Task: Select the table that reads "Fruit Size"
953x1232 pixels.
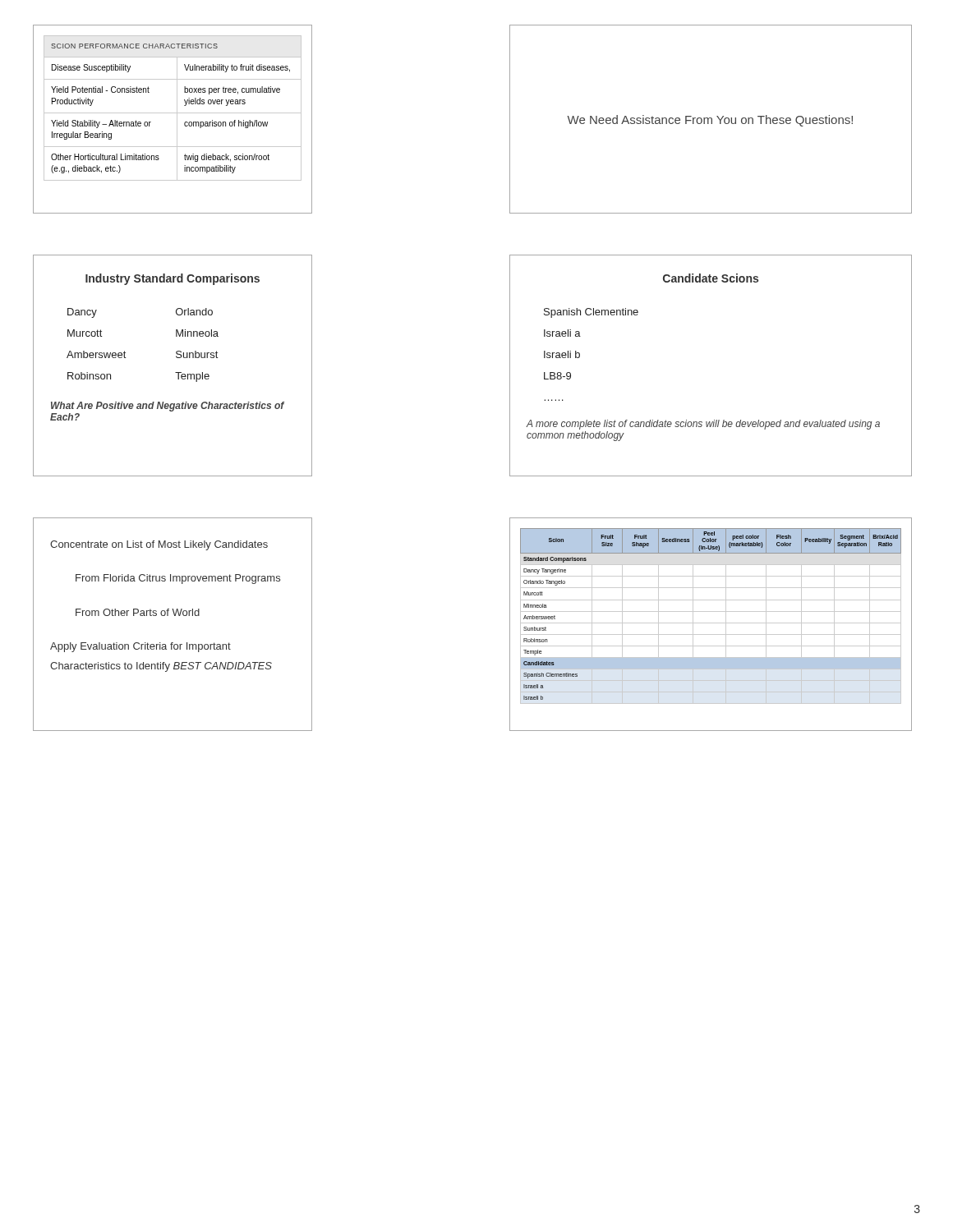Action: [x=711, y=624]
